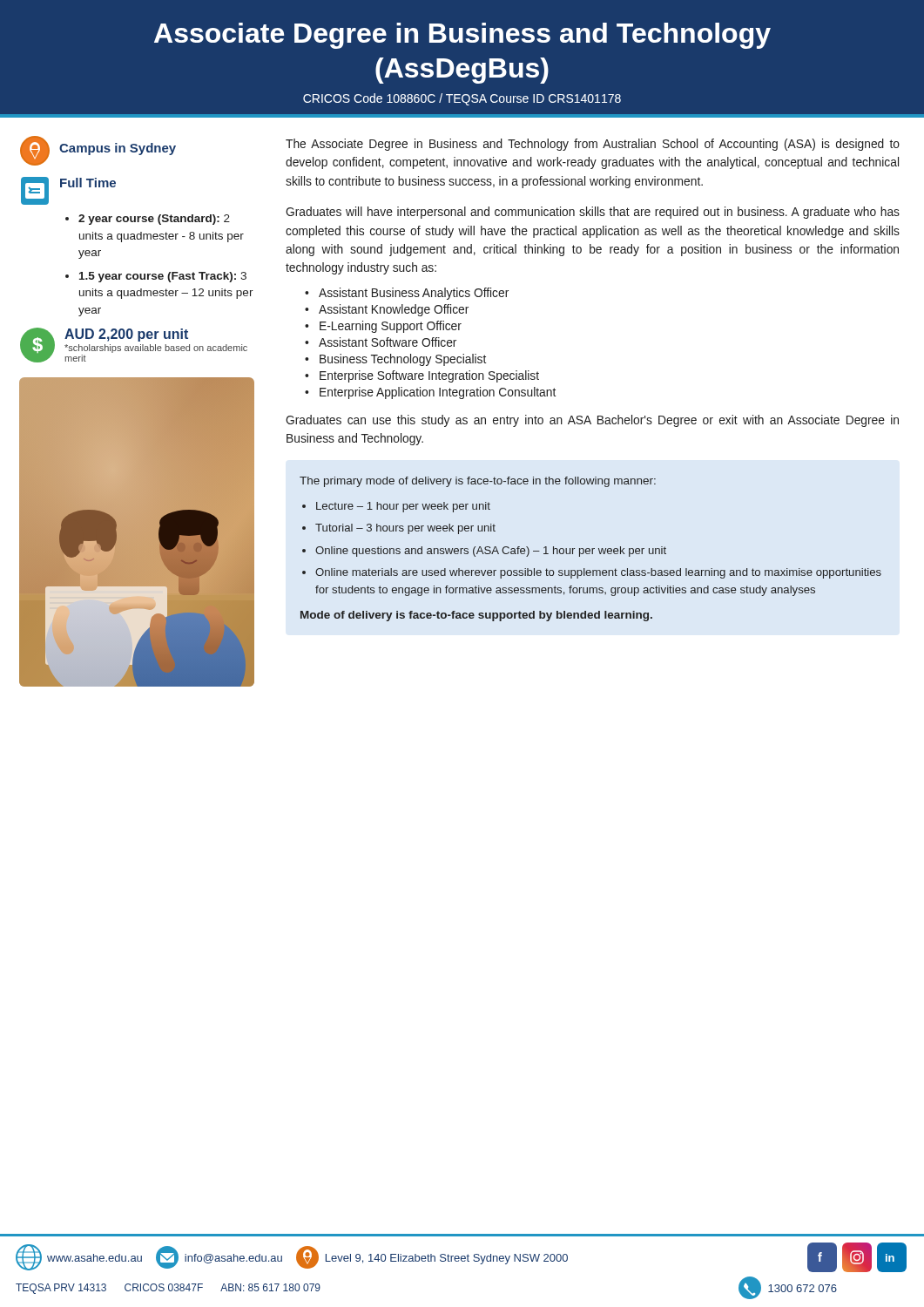
Task: Find the list item that says "Lecture – 1 hour"
Action: [403, 506]
